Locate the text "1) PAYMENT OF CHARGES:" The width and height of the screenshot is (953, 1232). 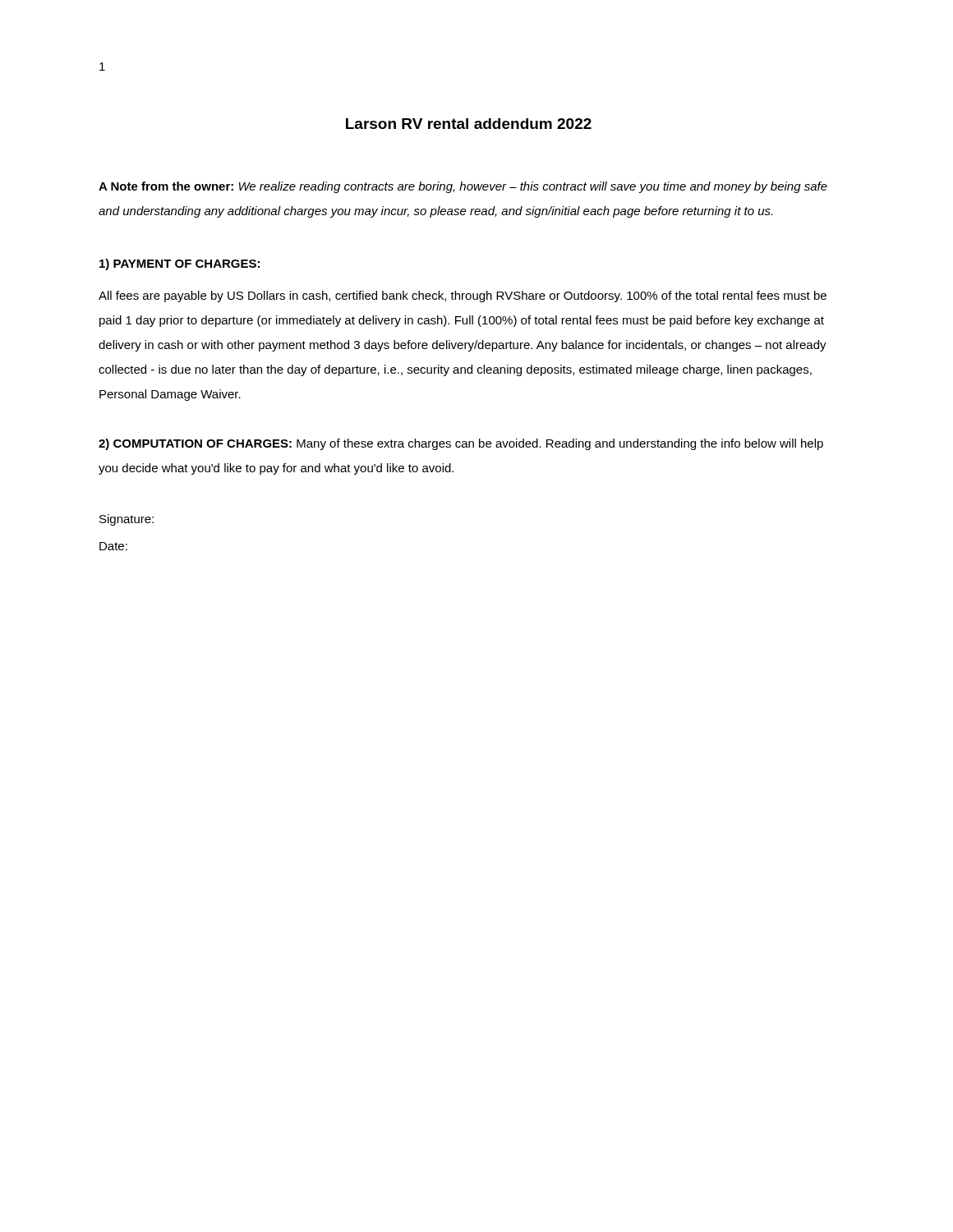click(180, 263)
